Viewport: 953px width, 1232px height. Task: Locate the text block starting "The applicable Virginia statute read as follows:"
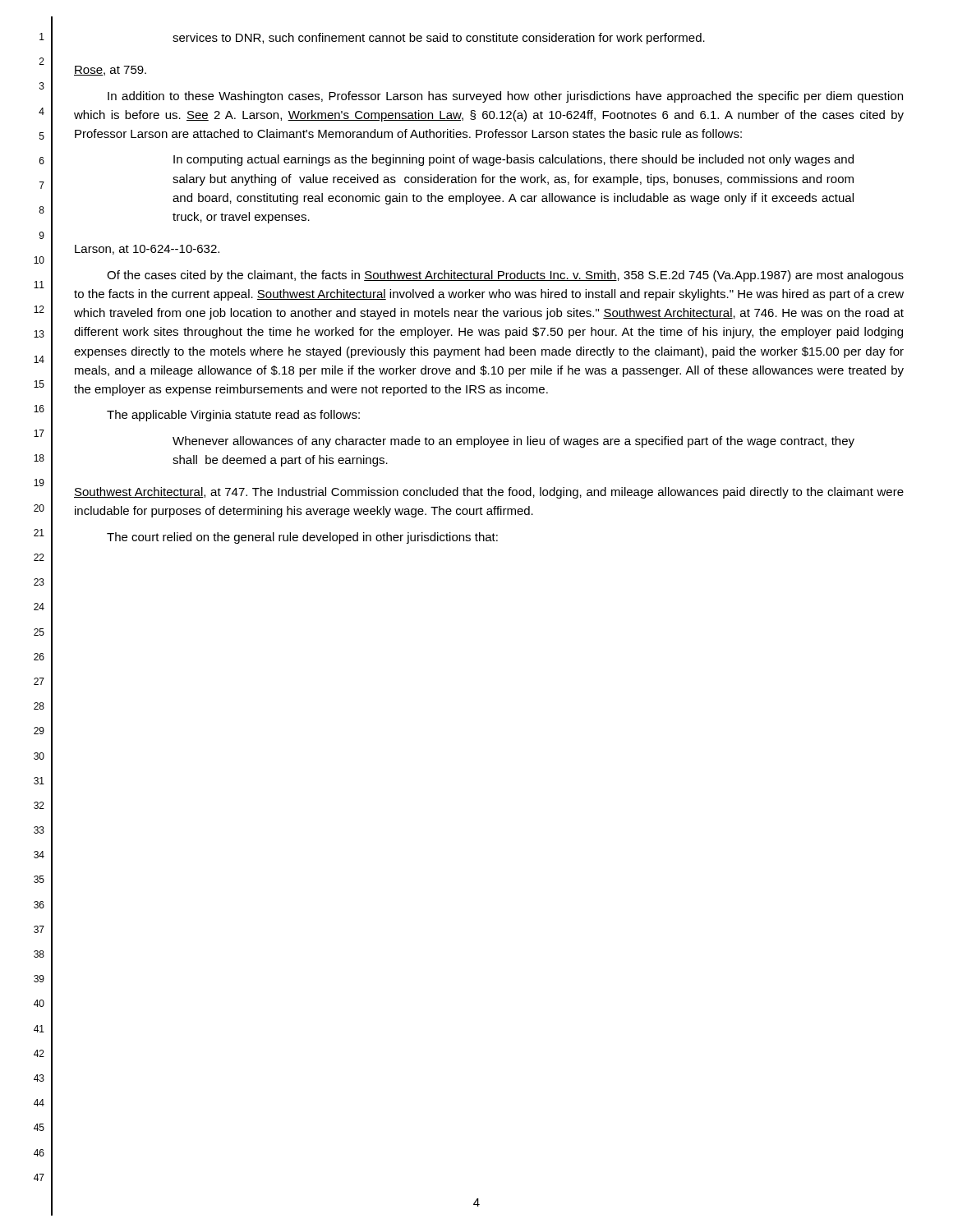[234, 415]
